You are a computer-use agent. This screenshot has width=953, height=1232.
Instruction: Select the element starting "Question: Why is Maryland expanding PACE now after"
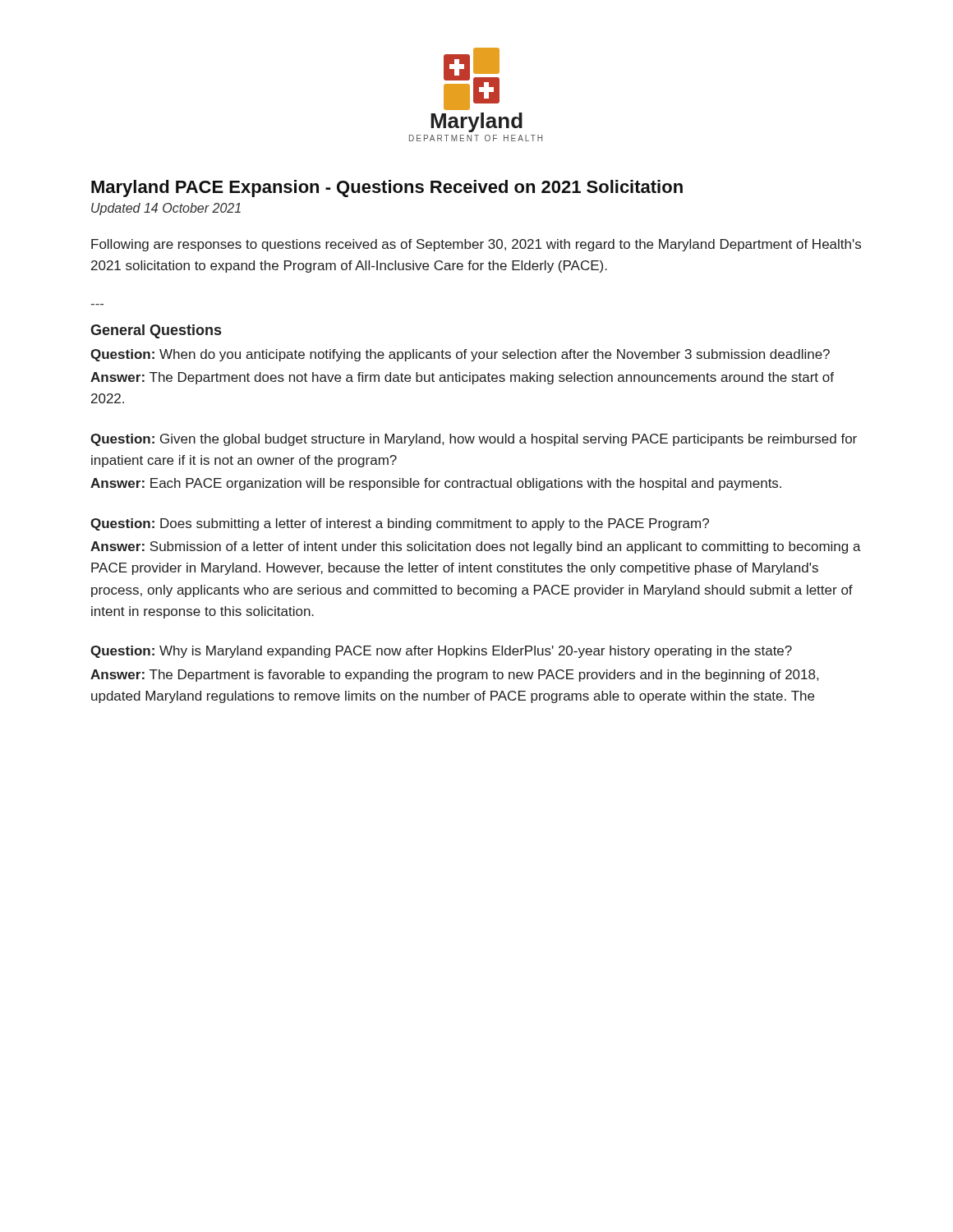[x=476, y=674]
